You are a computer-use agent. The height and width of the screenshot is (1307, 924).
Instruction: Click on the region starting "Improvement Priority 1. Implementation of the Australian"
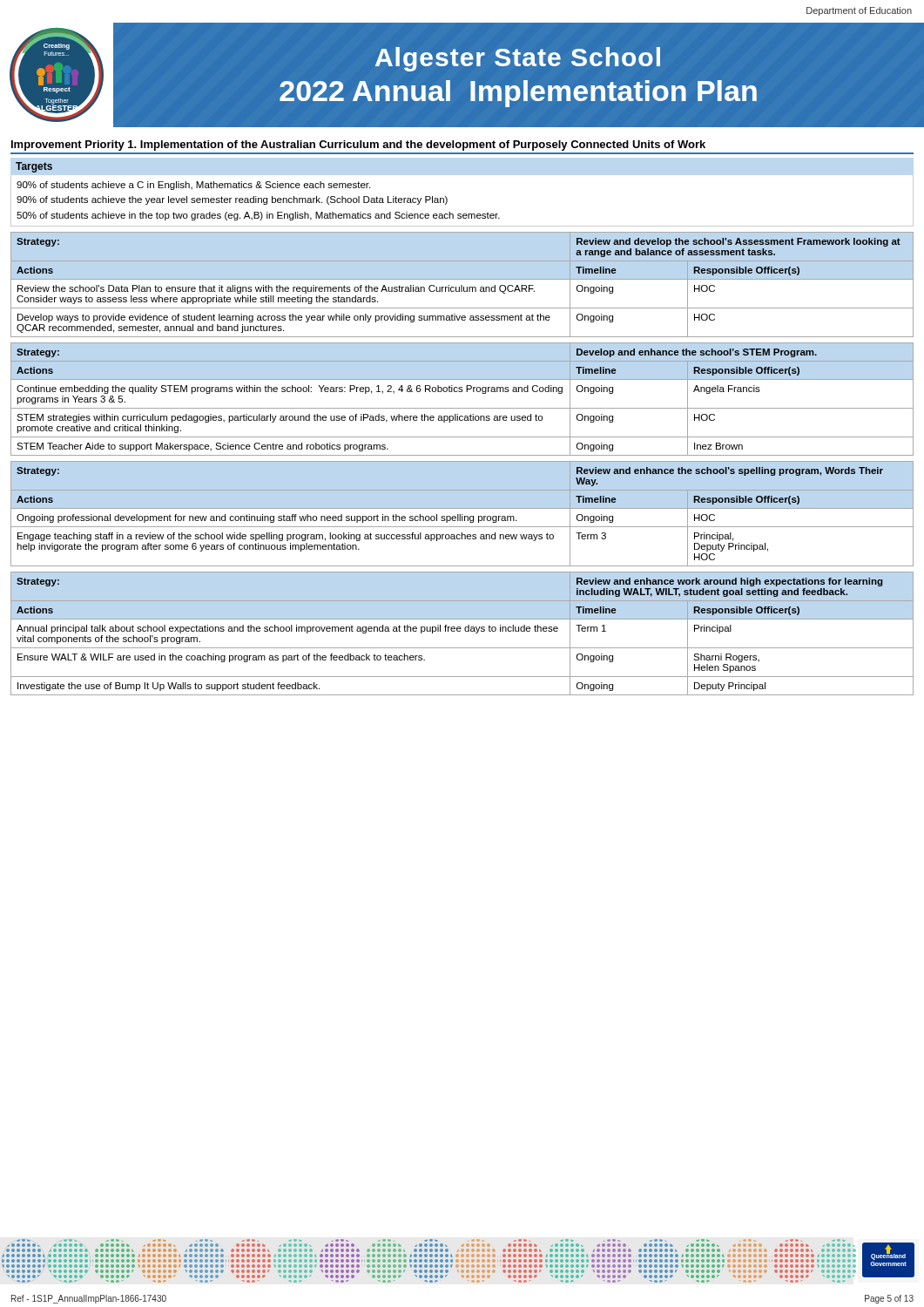462,144
